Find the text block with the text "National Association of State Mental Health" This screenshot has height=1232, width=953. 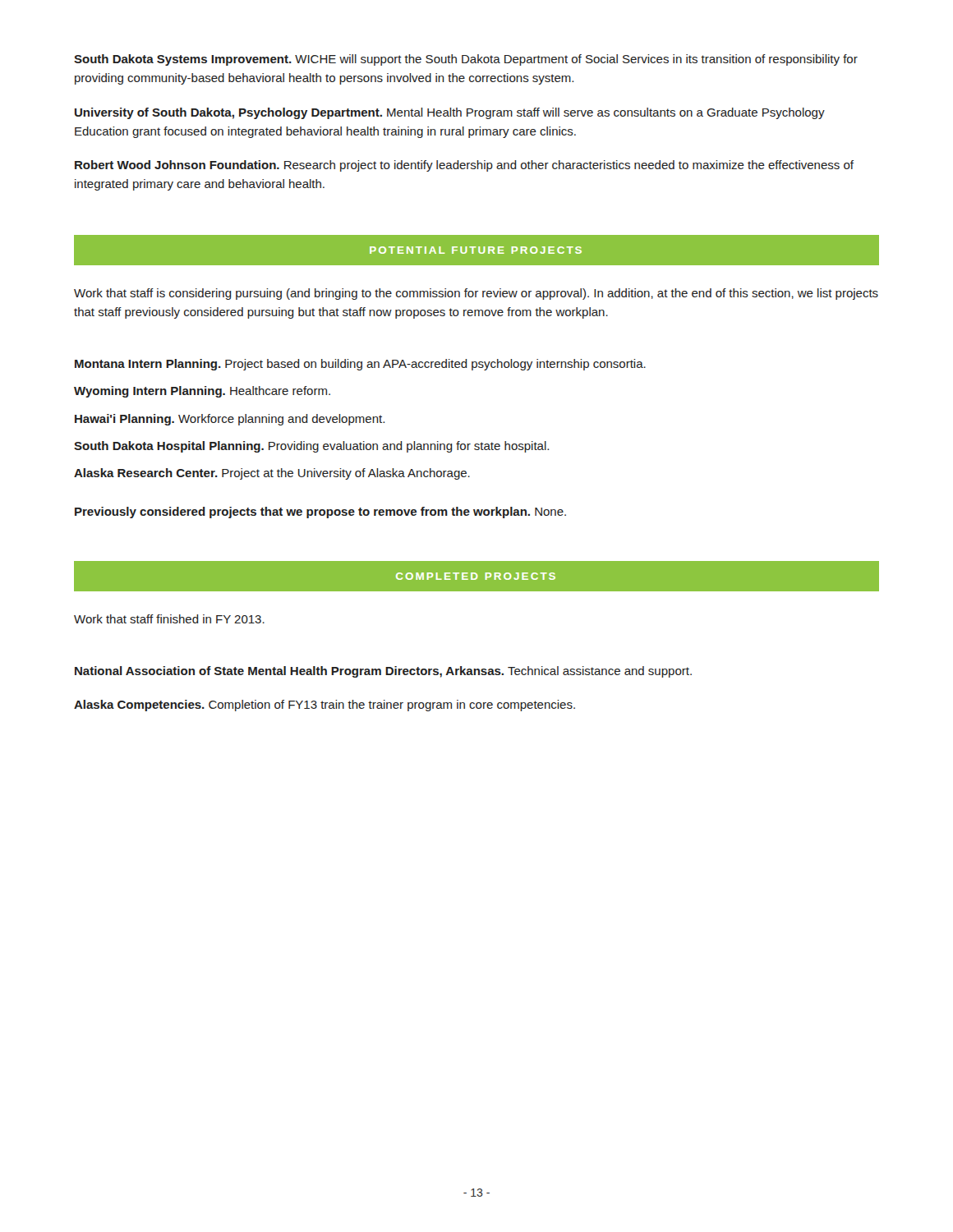tap(383, 670)
